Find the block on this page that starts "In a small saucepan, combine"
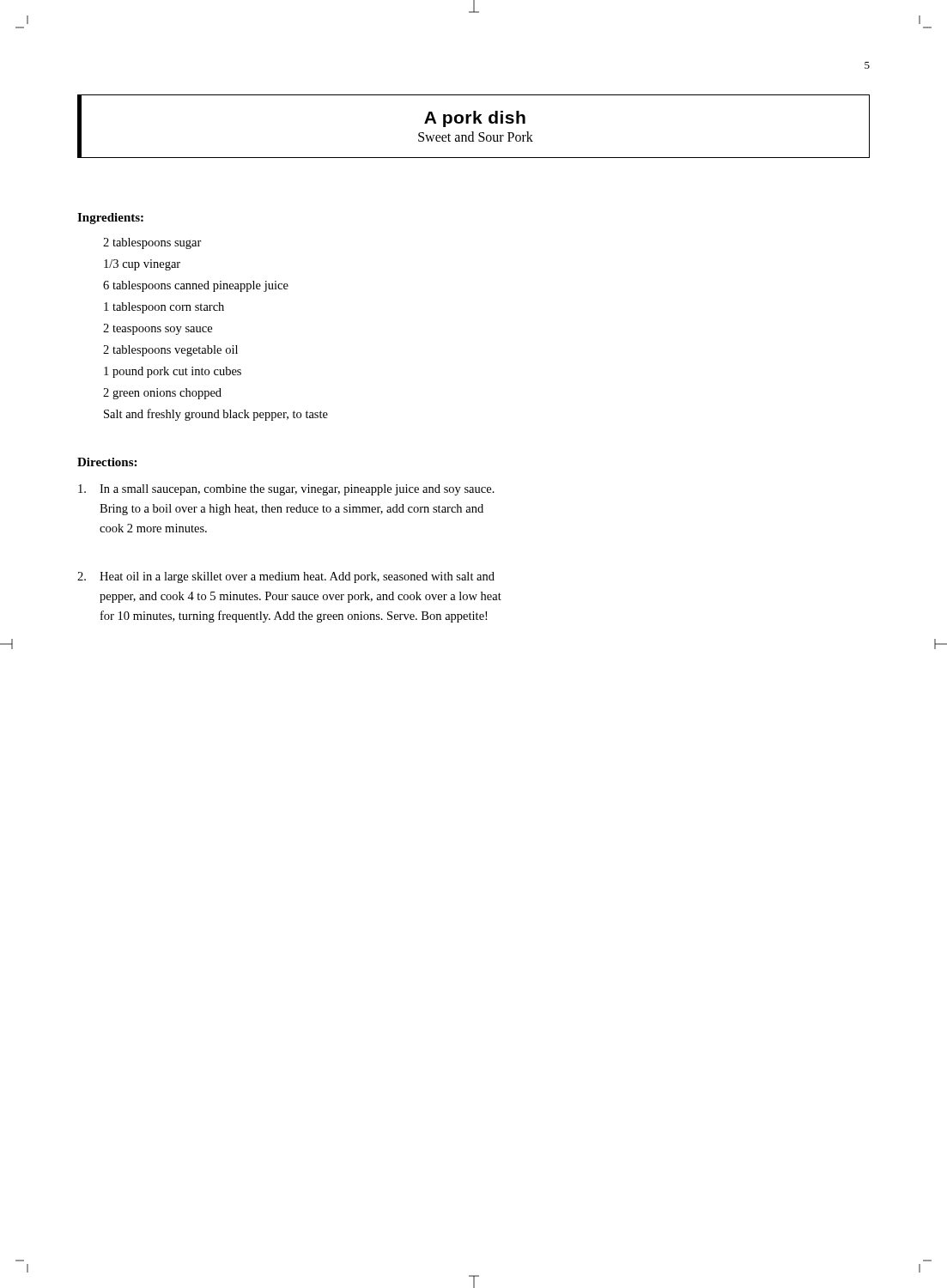This screenshot has width=947, height=1288. pyautogui.click(x=286, y=509)
